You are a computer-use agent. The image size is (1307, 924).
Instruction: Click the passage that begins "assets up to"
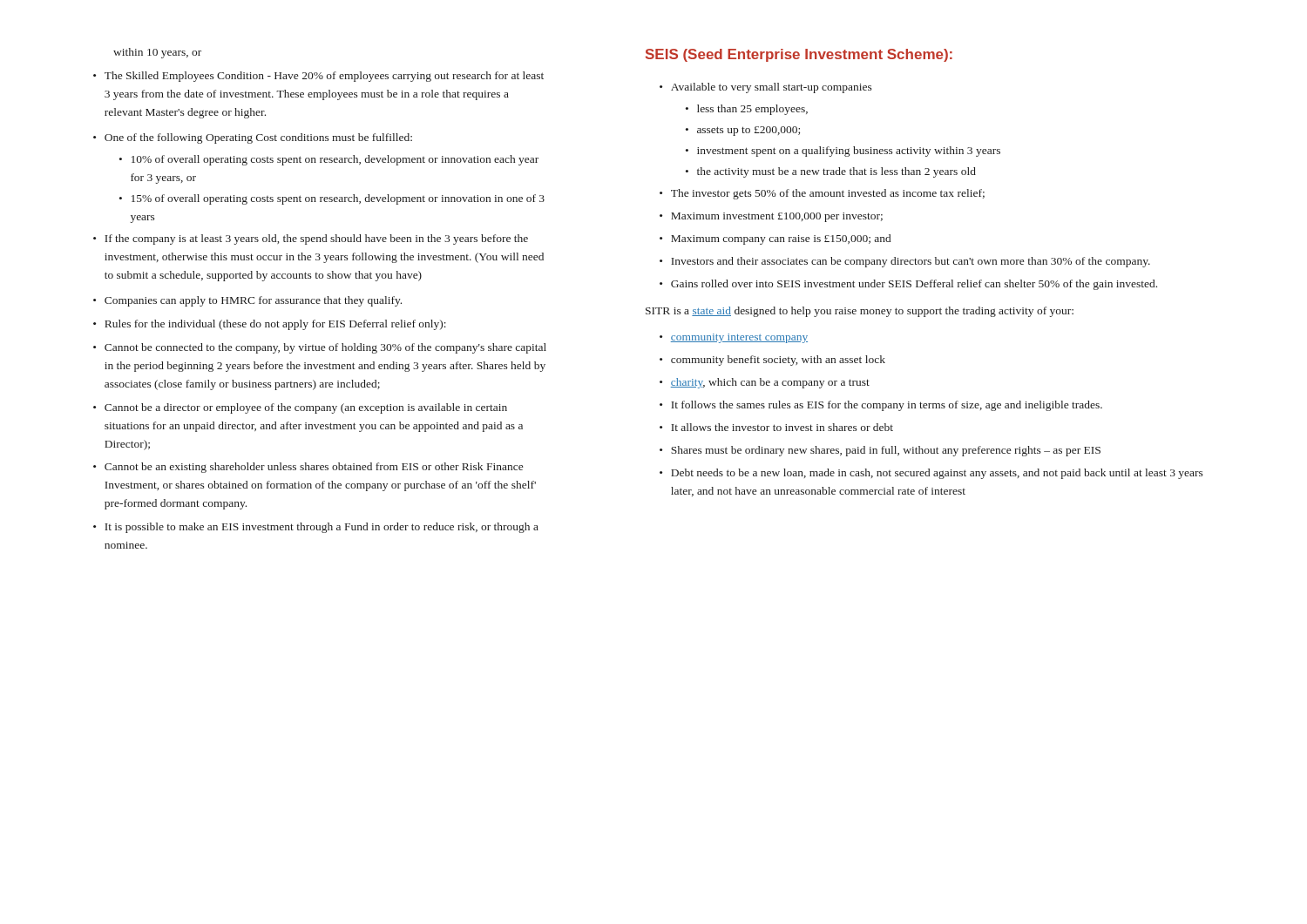point(749,129)
